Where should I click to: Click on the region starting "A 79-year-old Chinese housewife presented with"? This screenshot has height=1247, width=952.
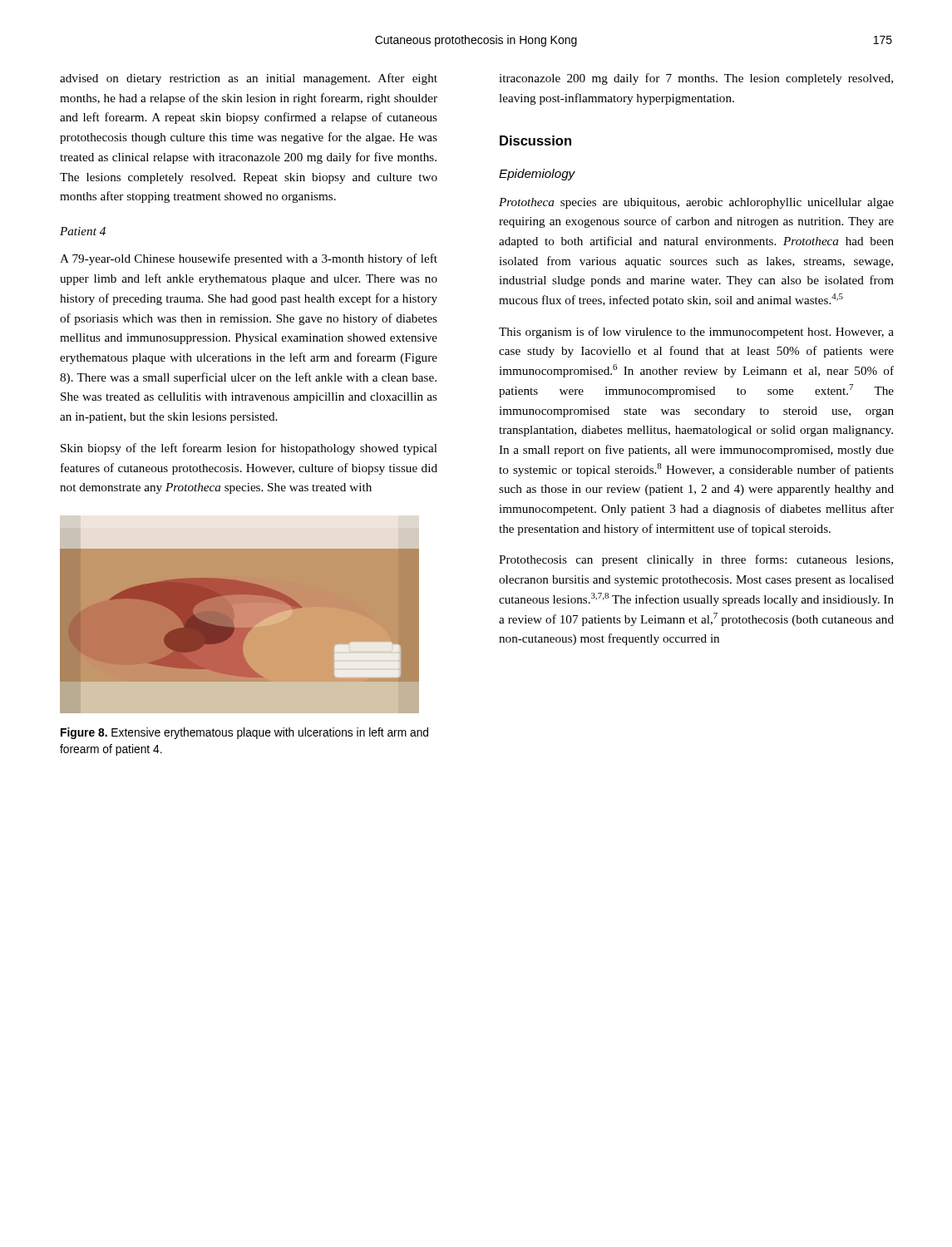click(249, 337)
